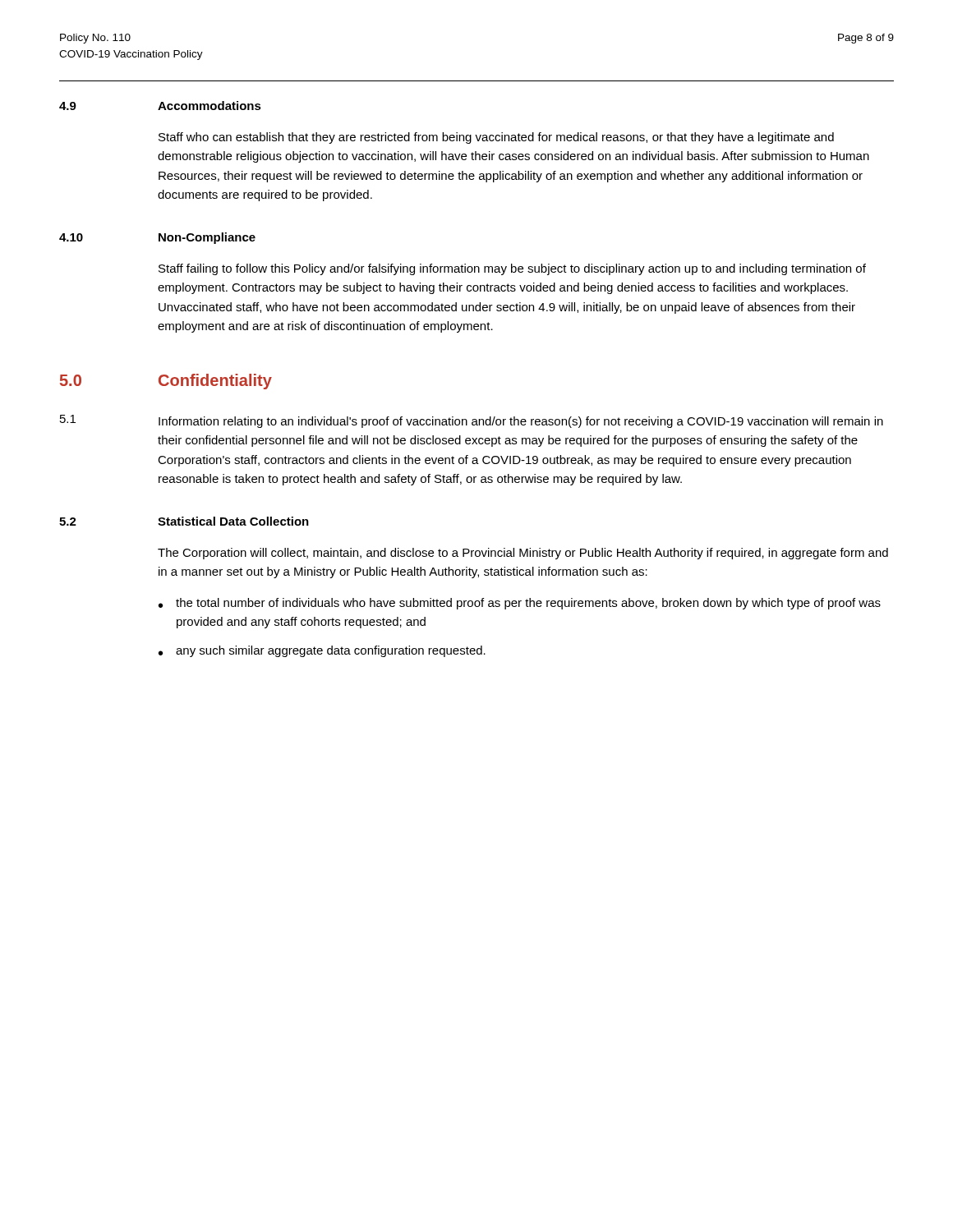Viewport: 953px width, 1232px height.
Task: Navigate to the text block starting "Statistical Data Collection"
Action: [x=233, y=521]
